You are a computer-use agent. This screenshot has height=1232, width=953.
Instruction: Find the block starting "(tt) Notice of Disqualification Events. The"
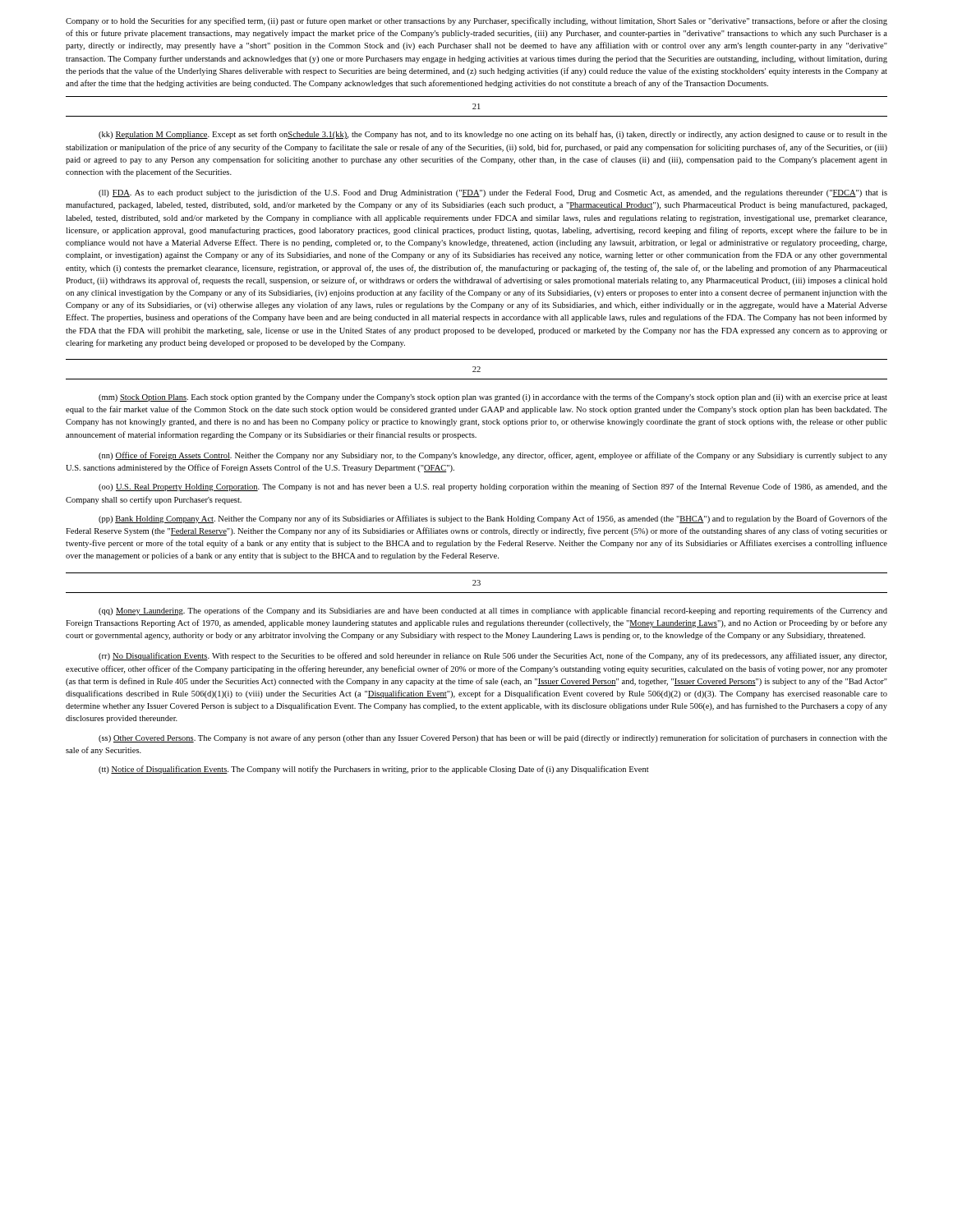tap(357, 769)
